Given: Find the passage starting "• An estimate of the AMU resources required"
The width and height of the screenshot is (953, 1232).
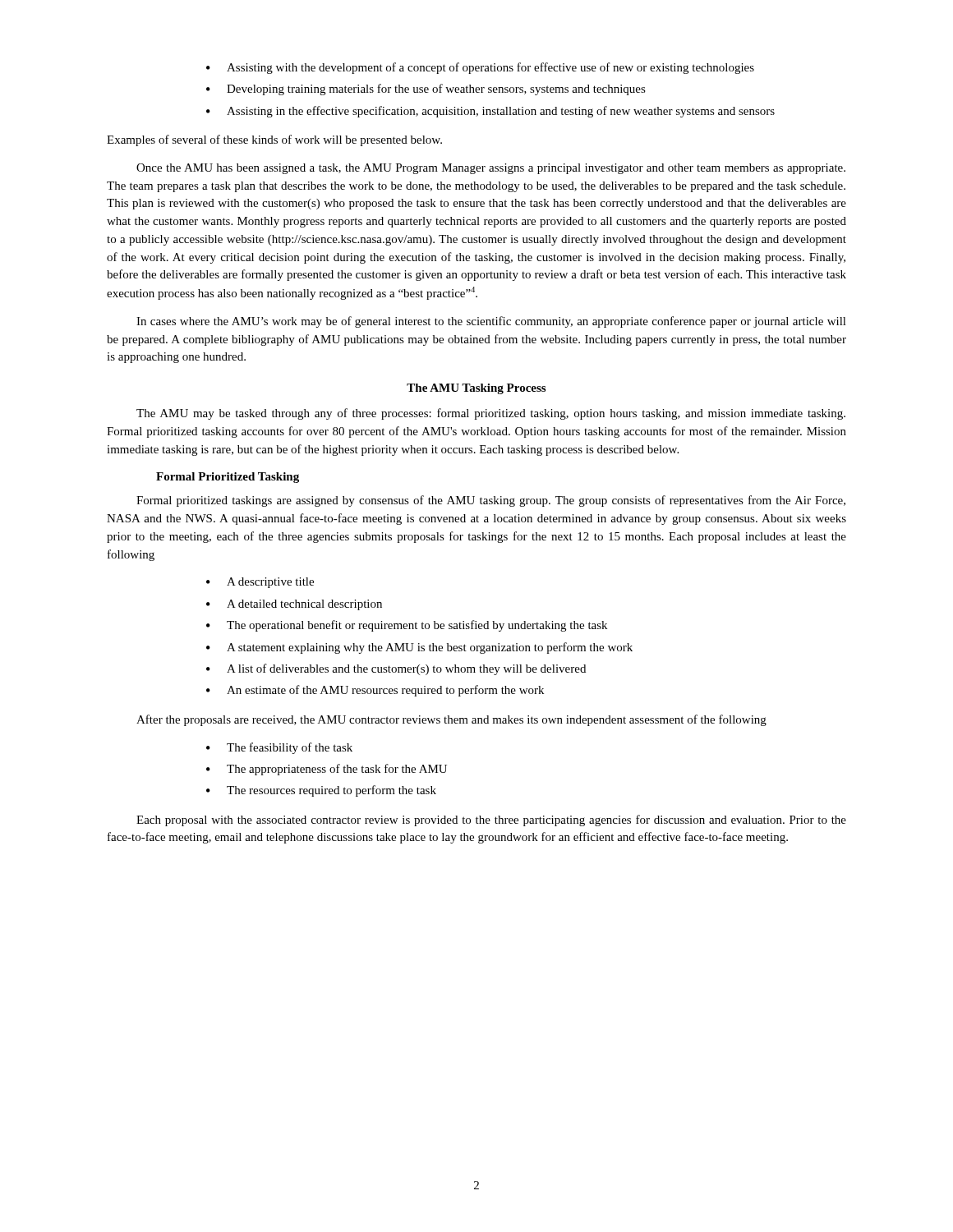Looking at the screenshot, I should [x=526, y=692].
